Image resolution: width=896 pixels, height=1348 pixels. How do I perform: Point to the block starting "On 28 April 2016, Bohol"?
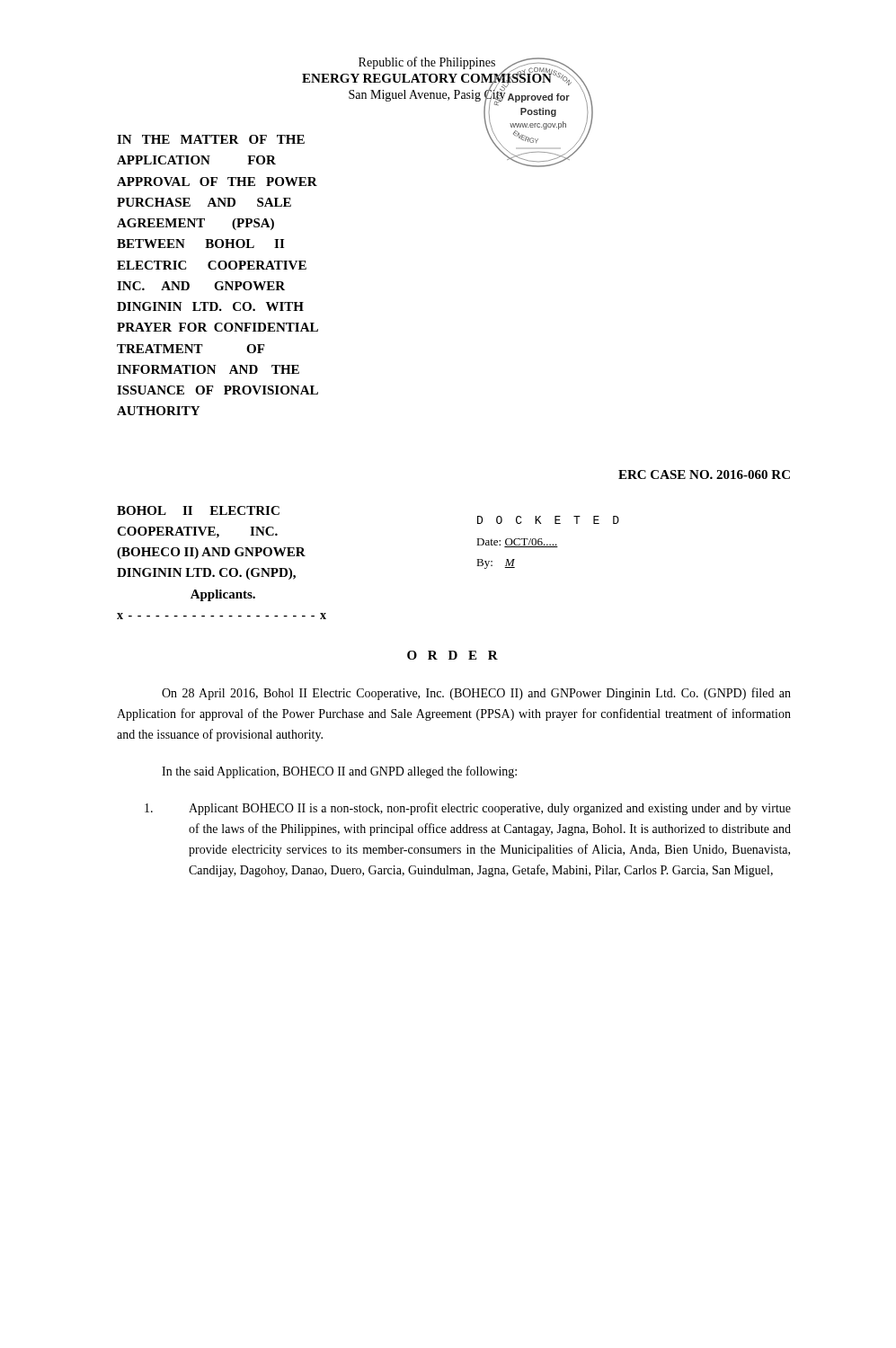point(454,714)
